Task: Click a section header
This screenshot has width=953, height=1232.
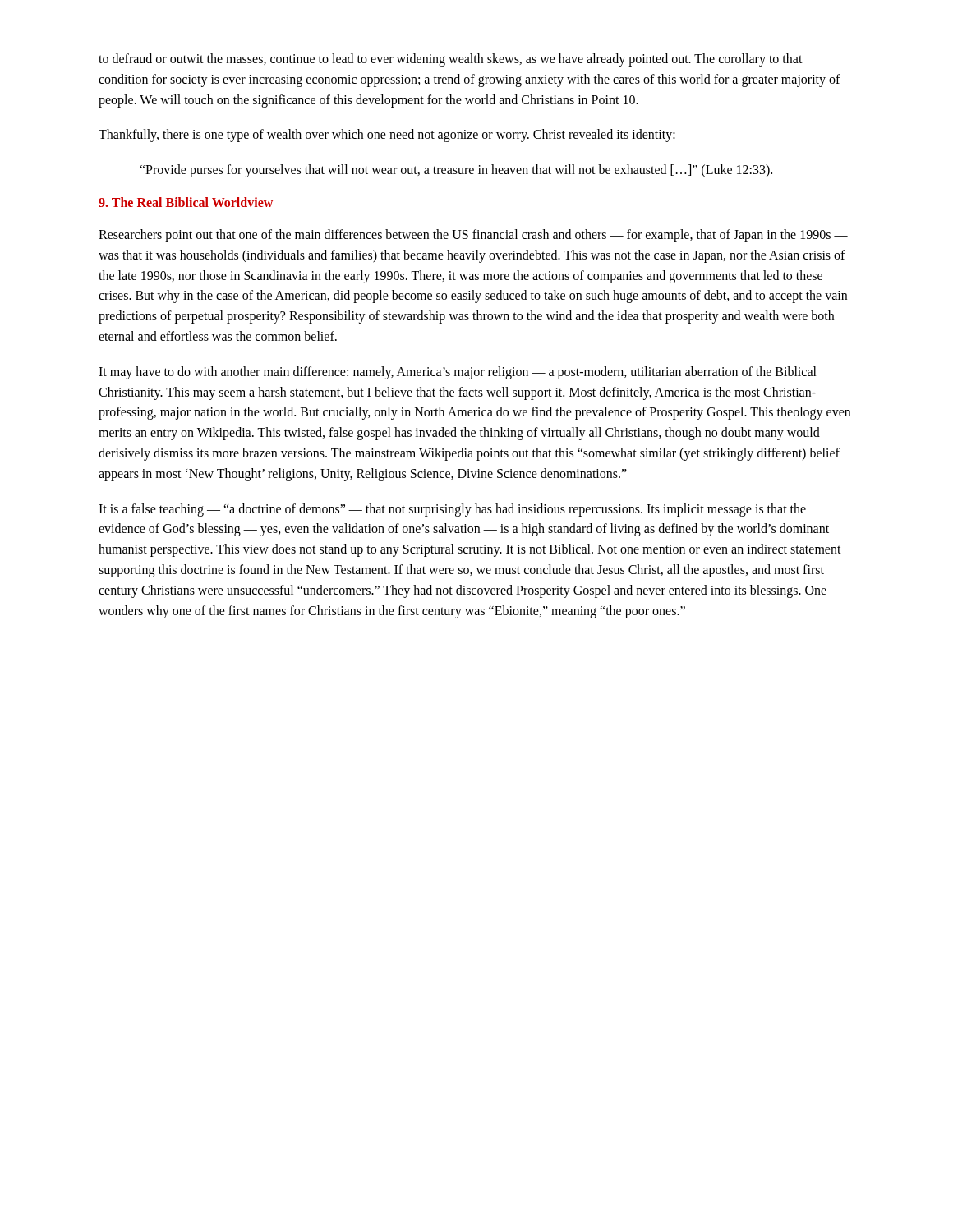Action: click(x=186, y=202)
